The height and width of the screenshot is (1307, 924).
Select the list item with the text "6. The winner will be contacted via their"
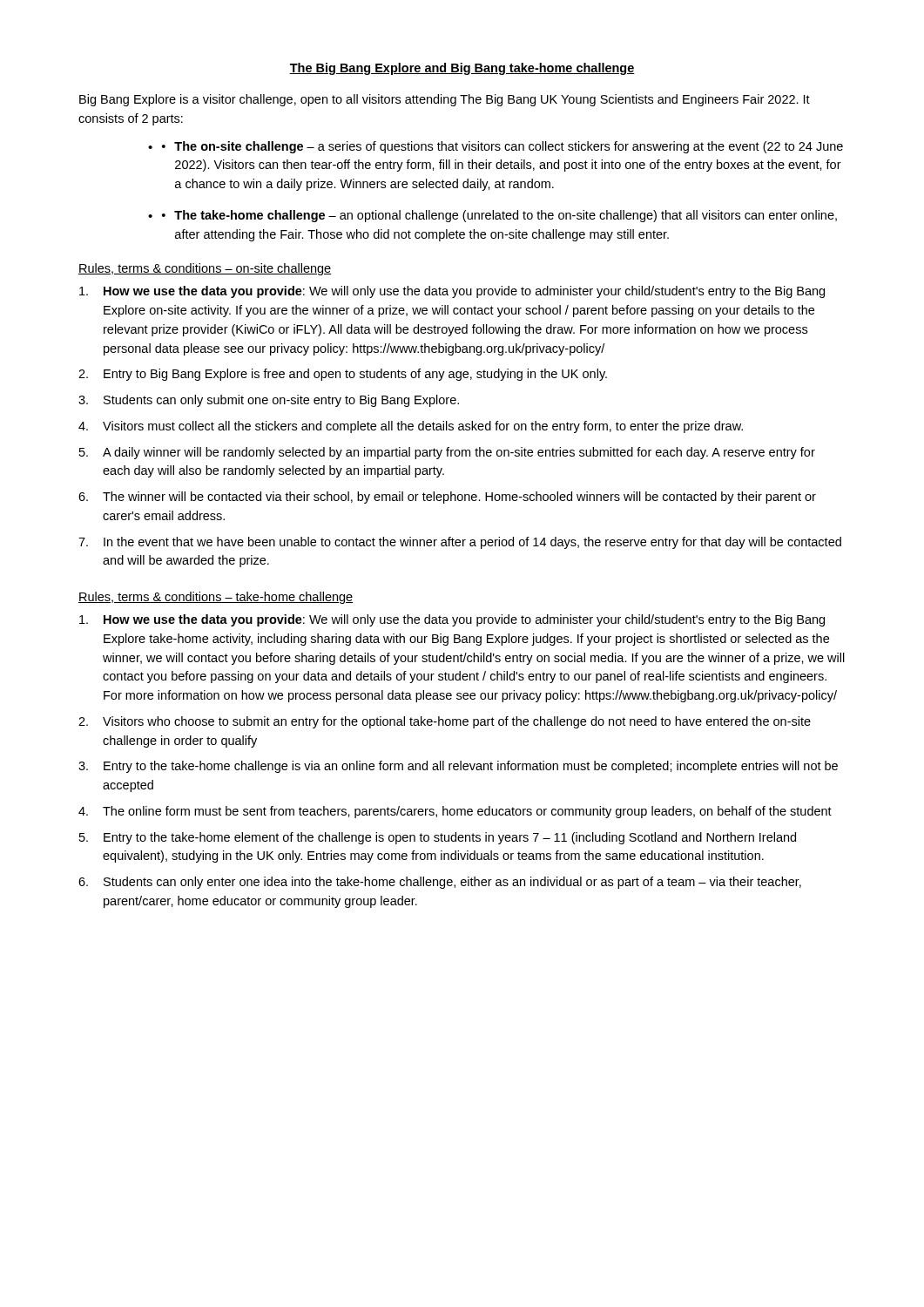[x=462, y=507]
